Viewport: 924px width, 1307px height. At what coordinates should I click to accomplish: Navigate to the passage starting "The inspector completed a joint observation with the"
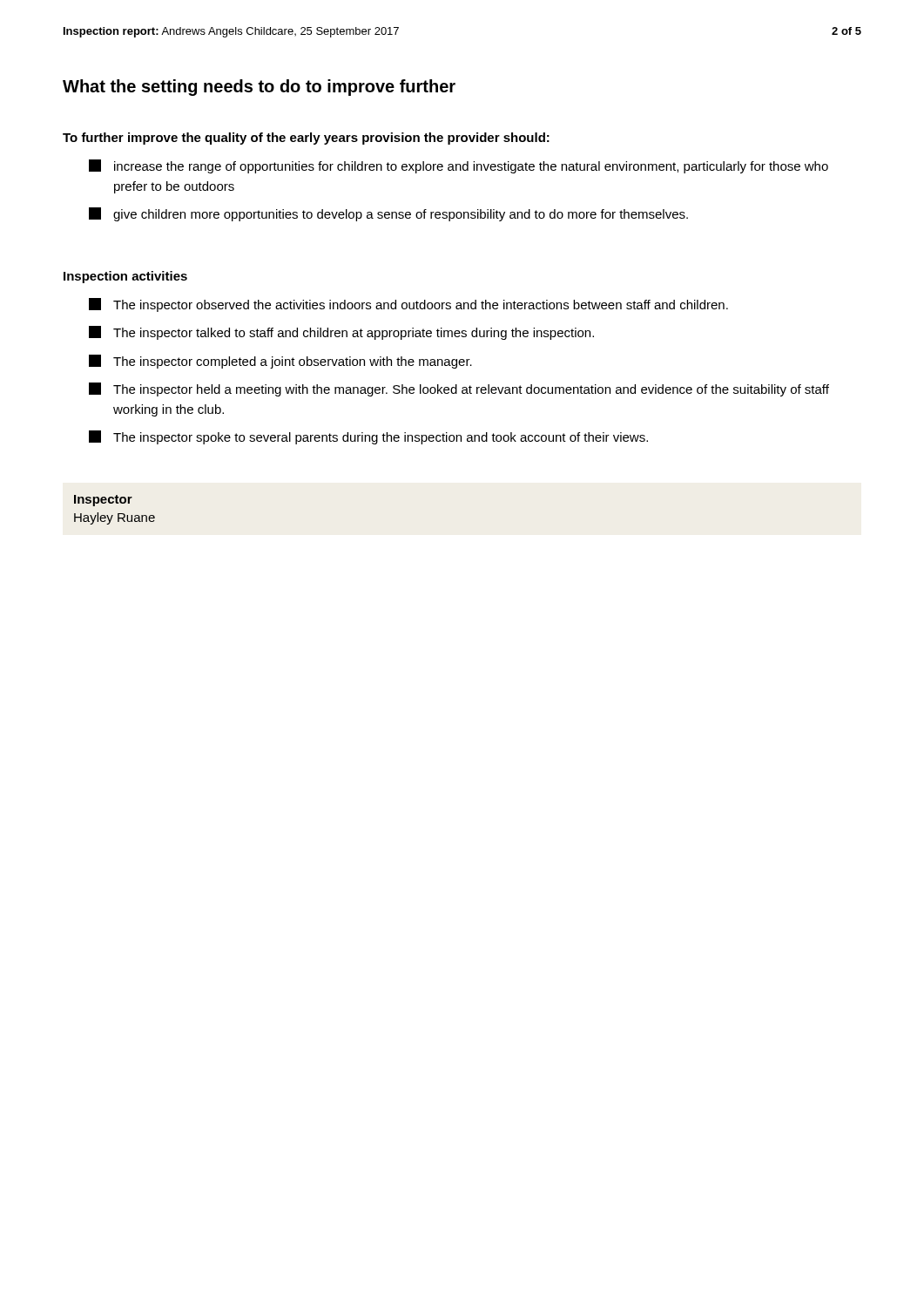475,361
